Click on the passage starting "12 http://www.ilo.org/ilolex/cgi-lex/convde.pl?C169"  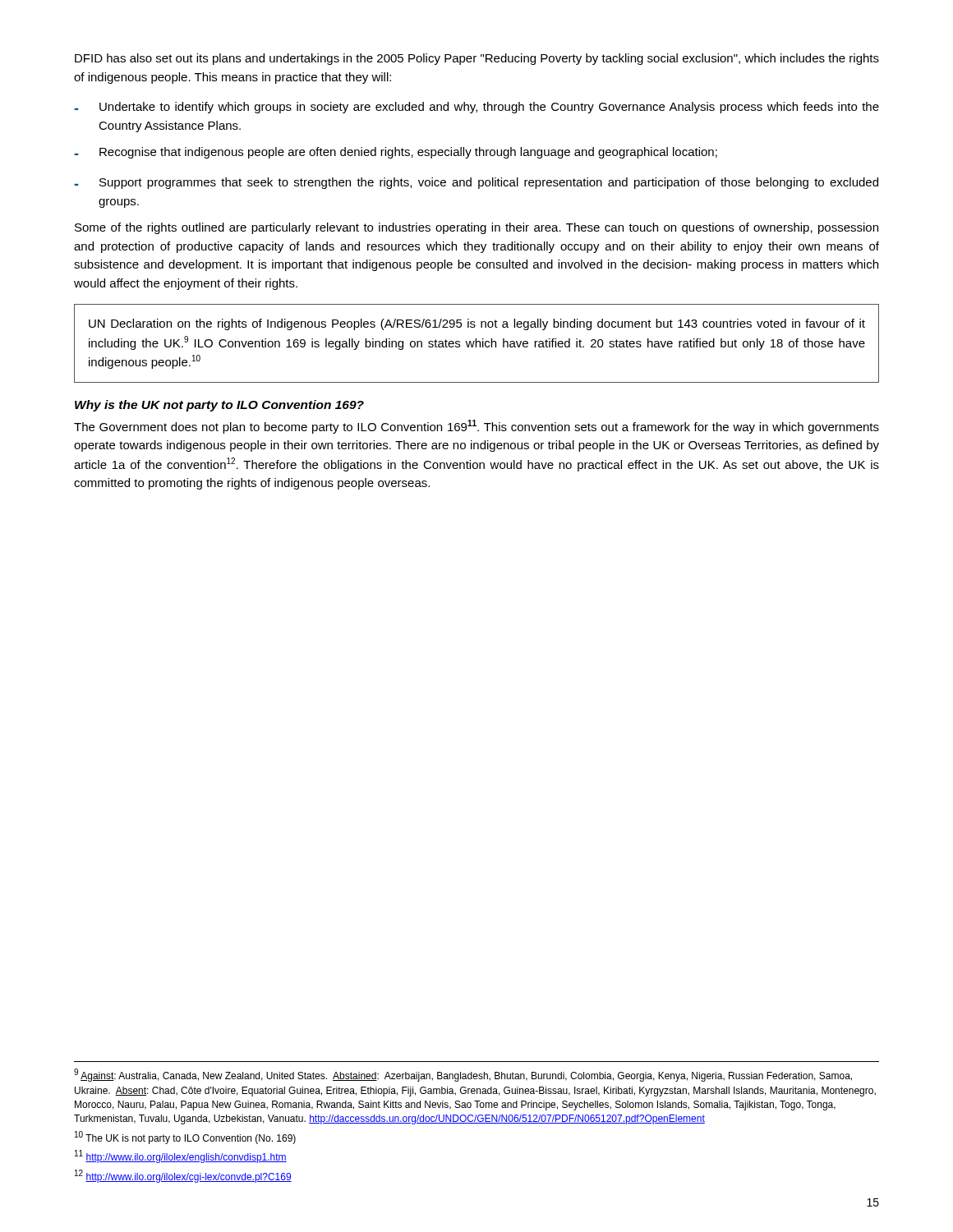tap(183, 1175)
